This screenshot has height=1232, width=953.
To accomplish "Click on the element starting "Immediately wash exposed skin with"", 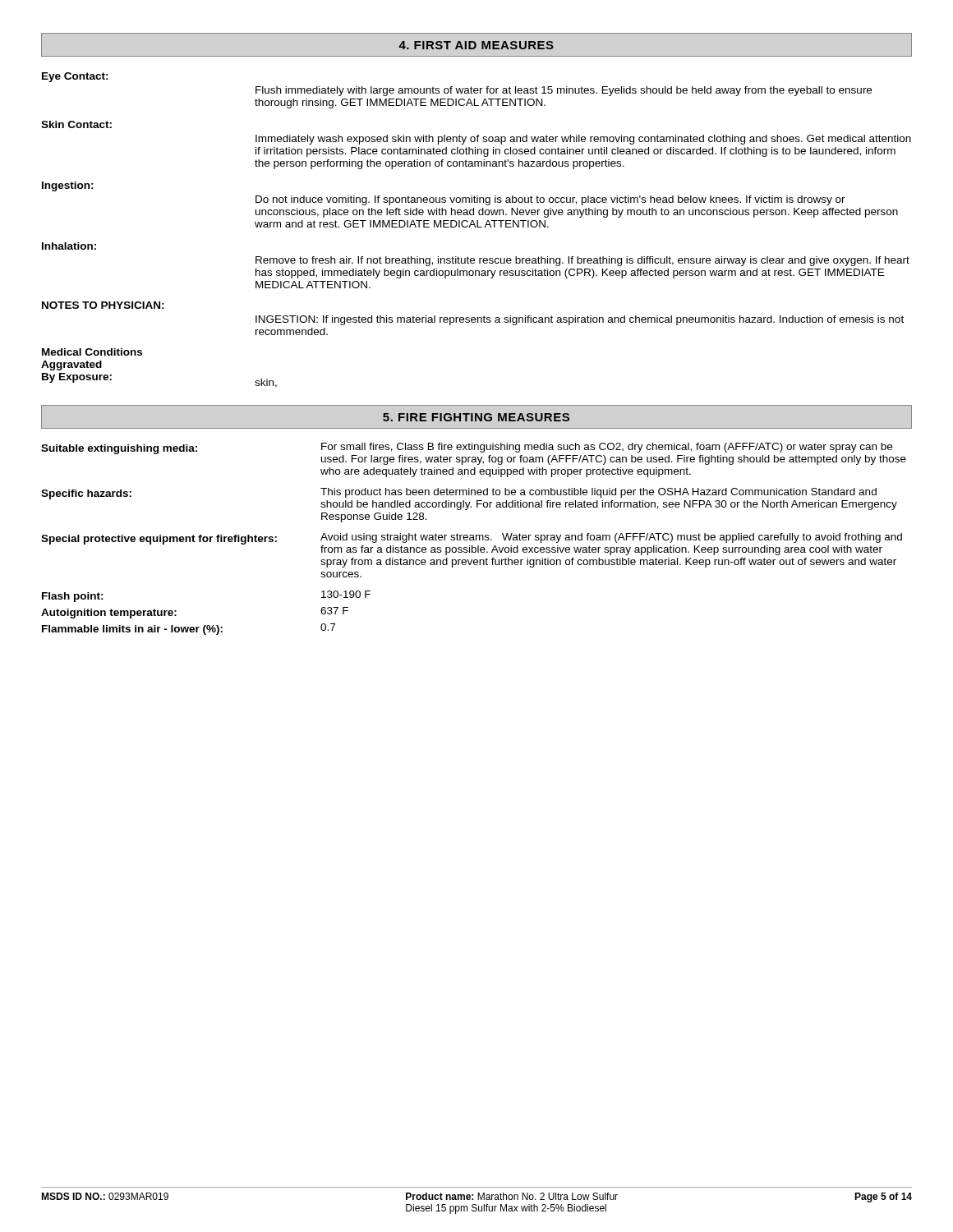I will [x=583, y=151].
